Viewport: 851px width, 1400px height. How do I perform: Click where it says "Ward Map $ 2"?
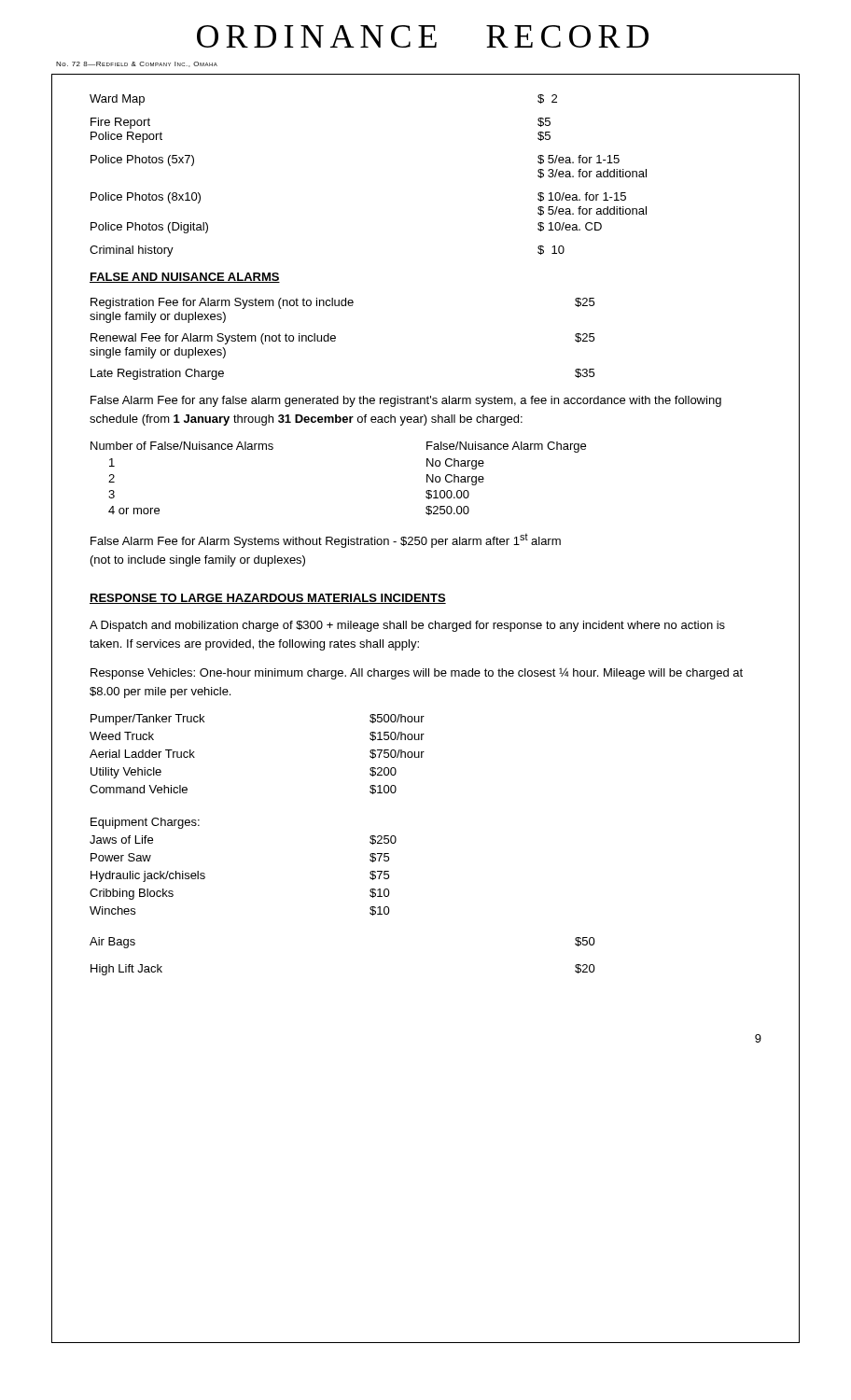click(x=116, y=99)
